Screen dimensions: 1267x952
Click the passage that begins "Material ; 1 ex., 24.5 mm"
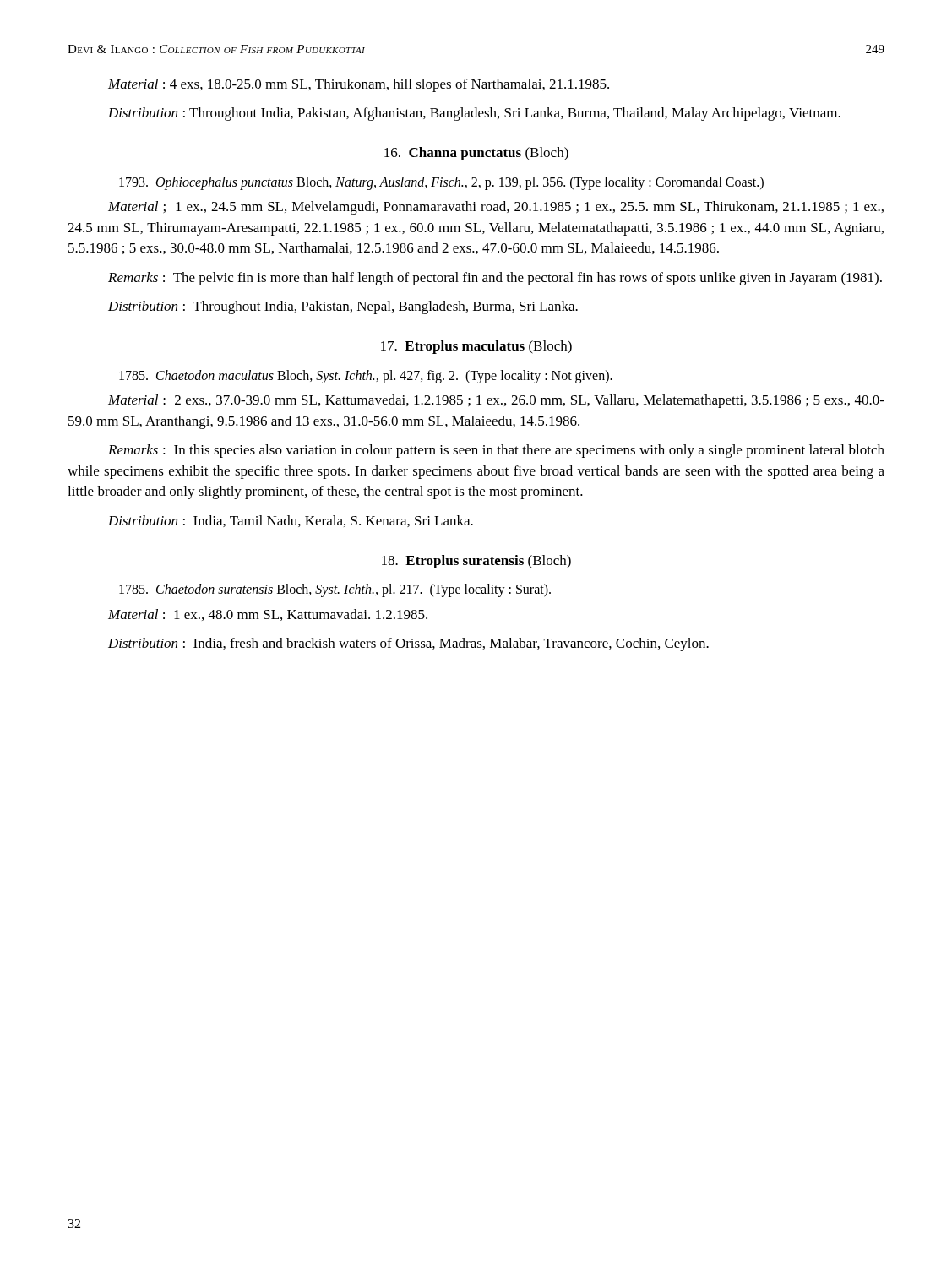click(476, 228)
